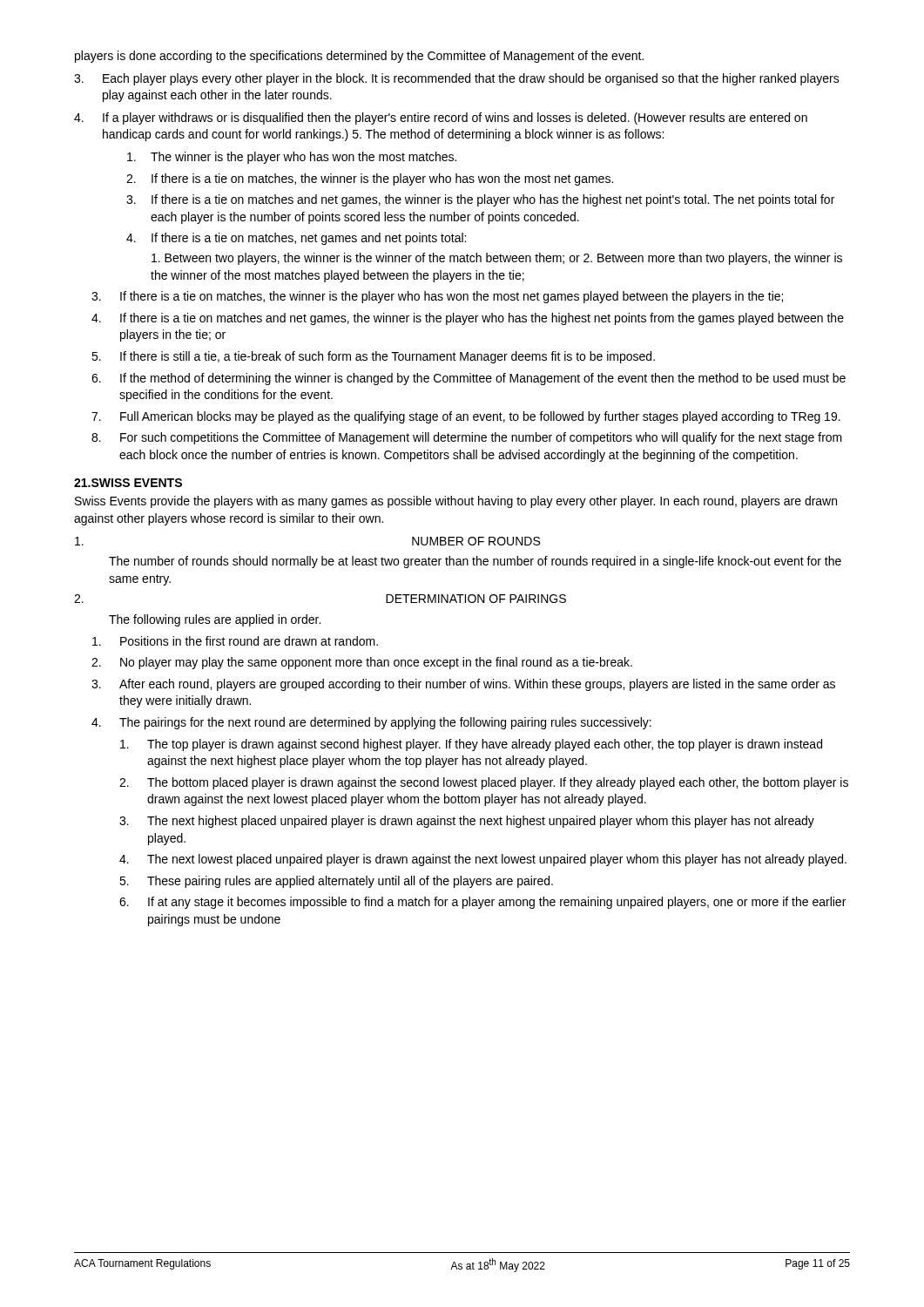Click on the block starting "2. No player may play the"
Screen dimensions: 1307x924
pyautogui.click(x=362, y=663)
